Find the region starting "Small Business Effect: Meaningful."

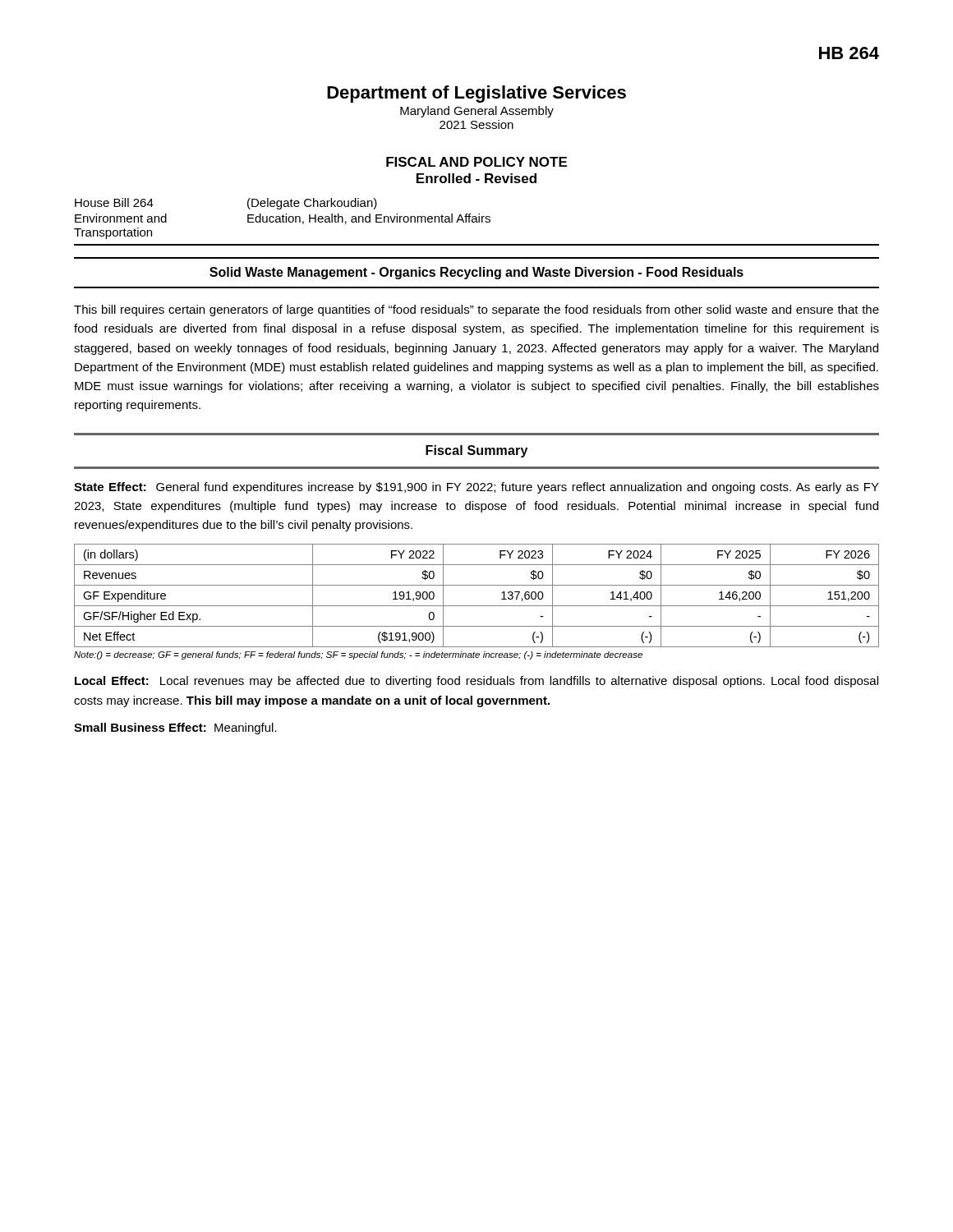point(176,727)
